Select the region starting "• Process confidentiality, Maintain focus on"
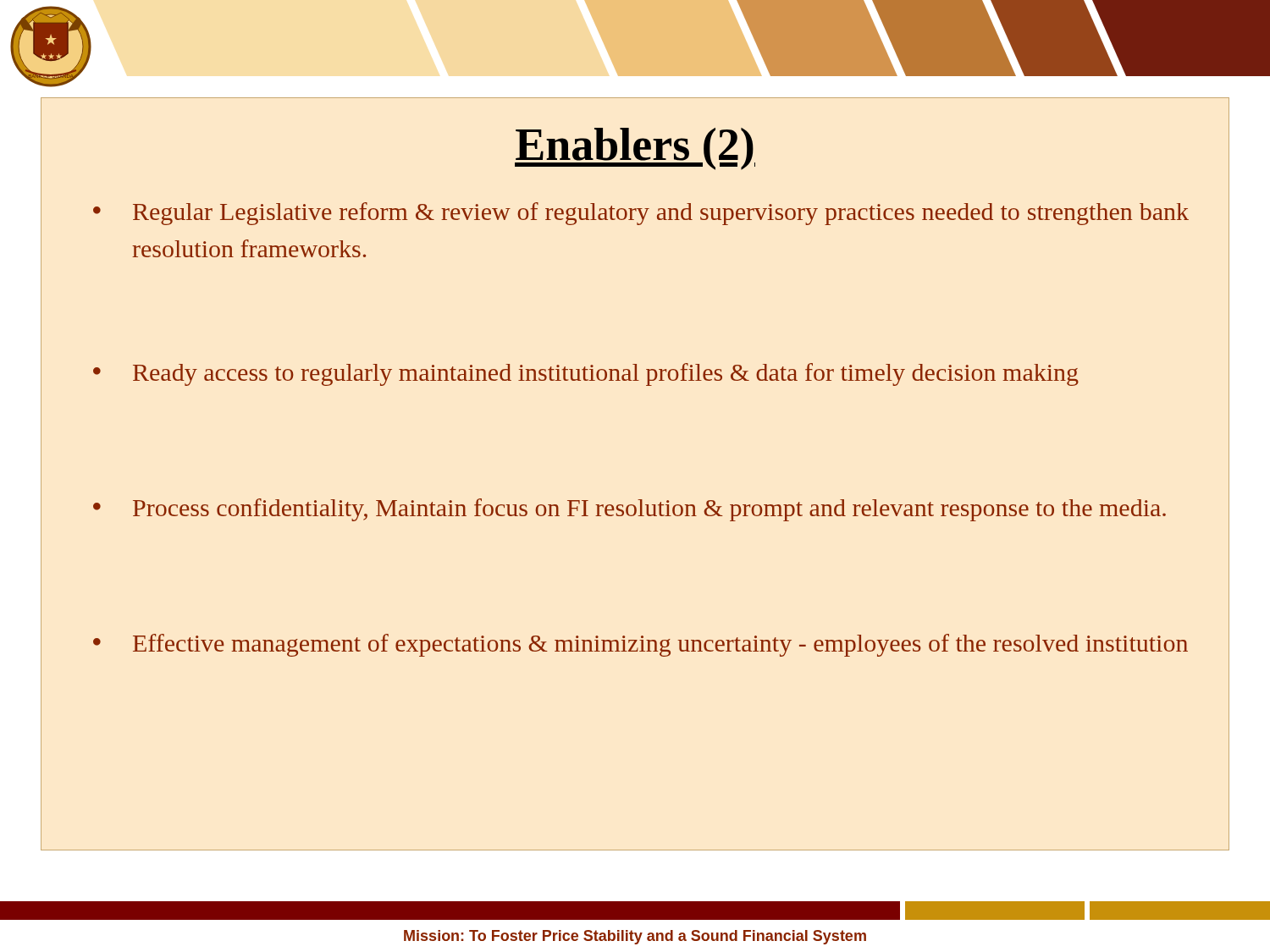The image size is (1270, 952). [x=629, y=508]
